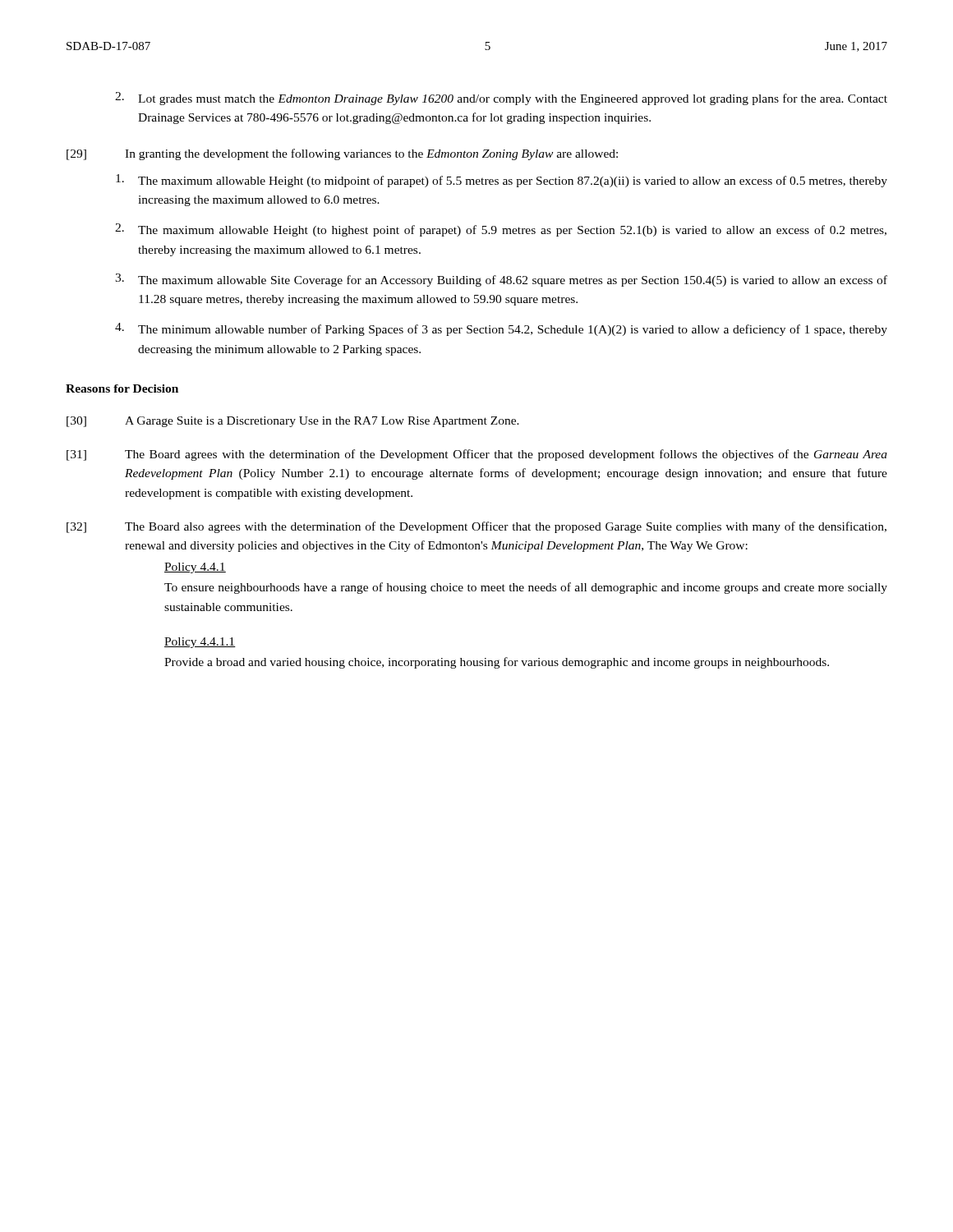Find the block on this page that starts "[29] In granting"

pyautogui.click(x=476, y=153)
